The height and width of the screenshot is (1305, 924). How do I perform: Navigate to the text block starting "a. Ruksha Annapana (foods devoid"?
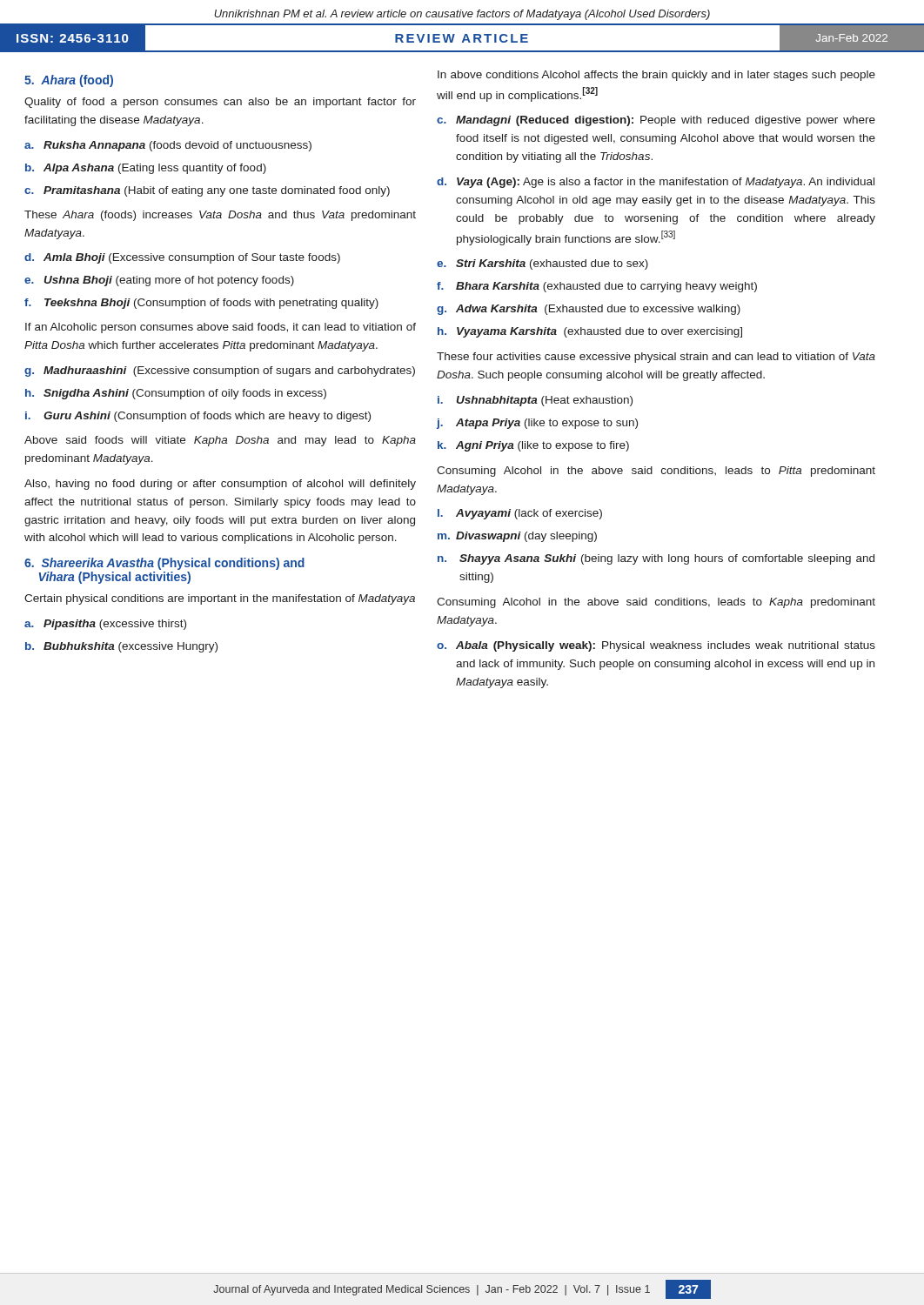pos(220,146)
